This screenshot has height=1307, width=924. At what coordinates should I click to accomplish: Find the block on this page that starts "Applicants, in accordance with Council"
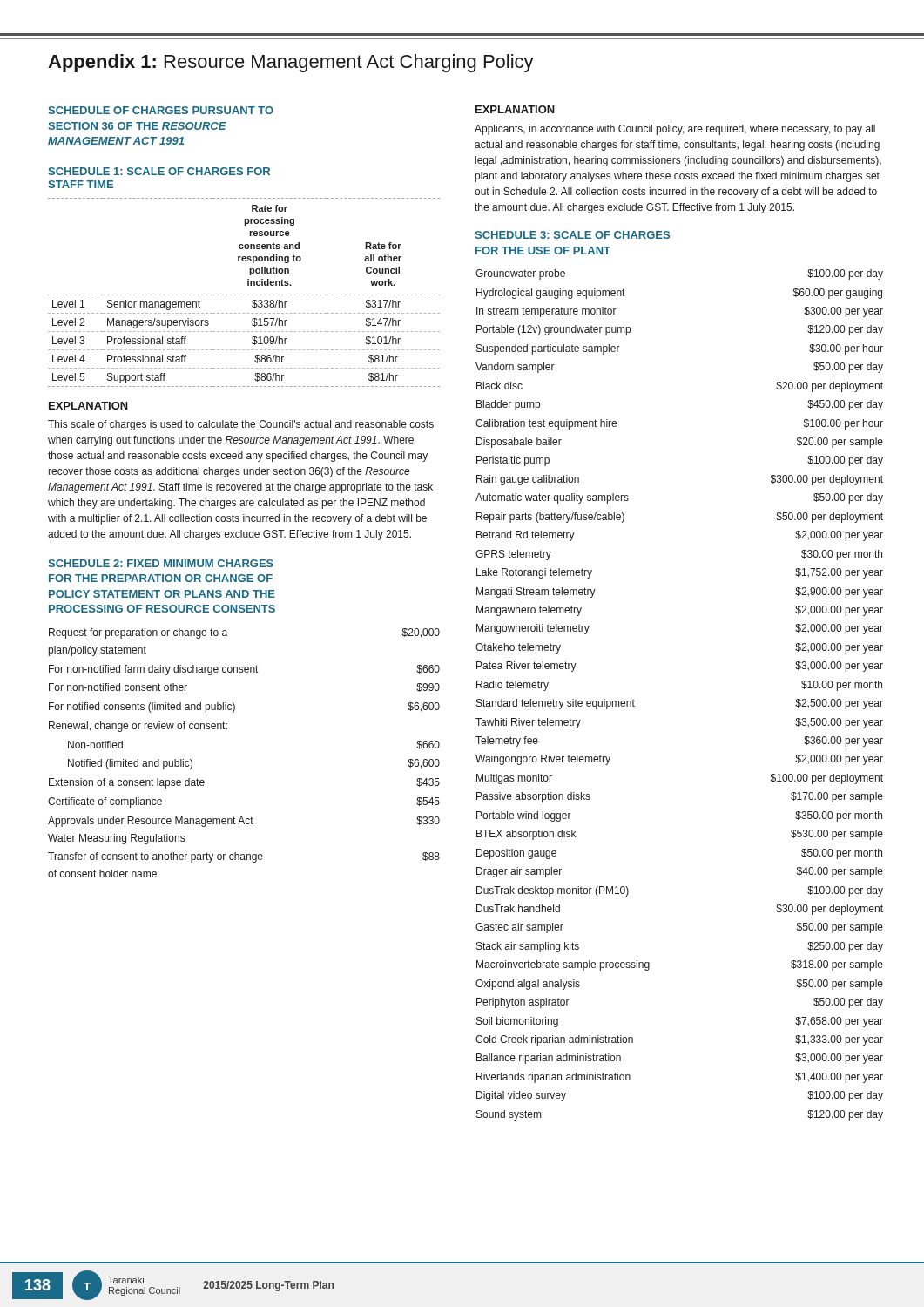(x=678, y=168)
